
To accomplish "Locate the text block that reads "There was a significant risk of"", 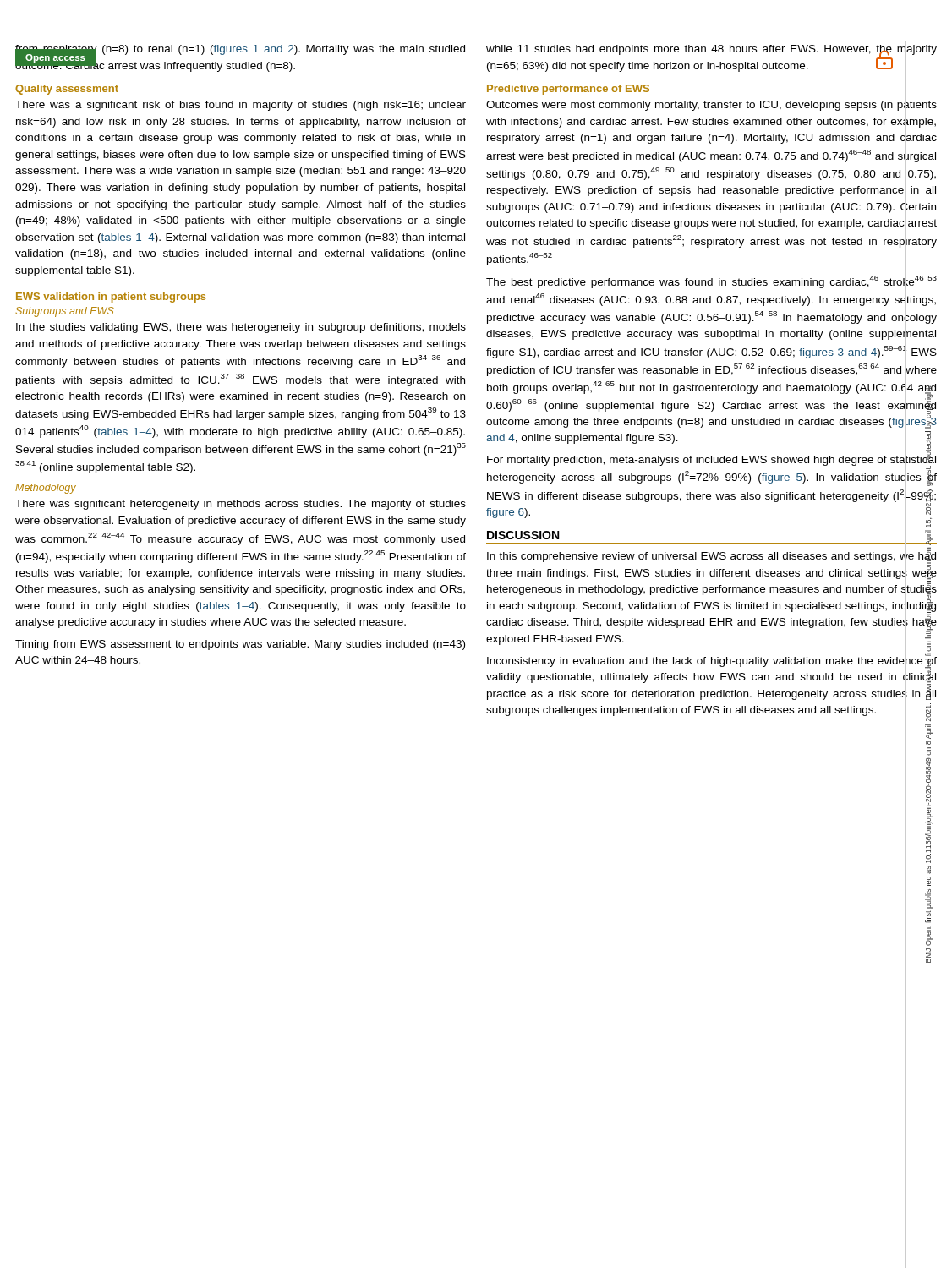I will 241,187.
